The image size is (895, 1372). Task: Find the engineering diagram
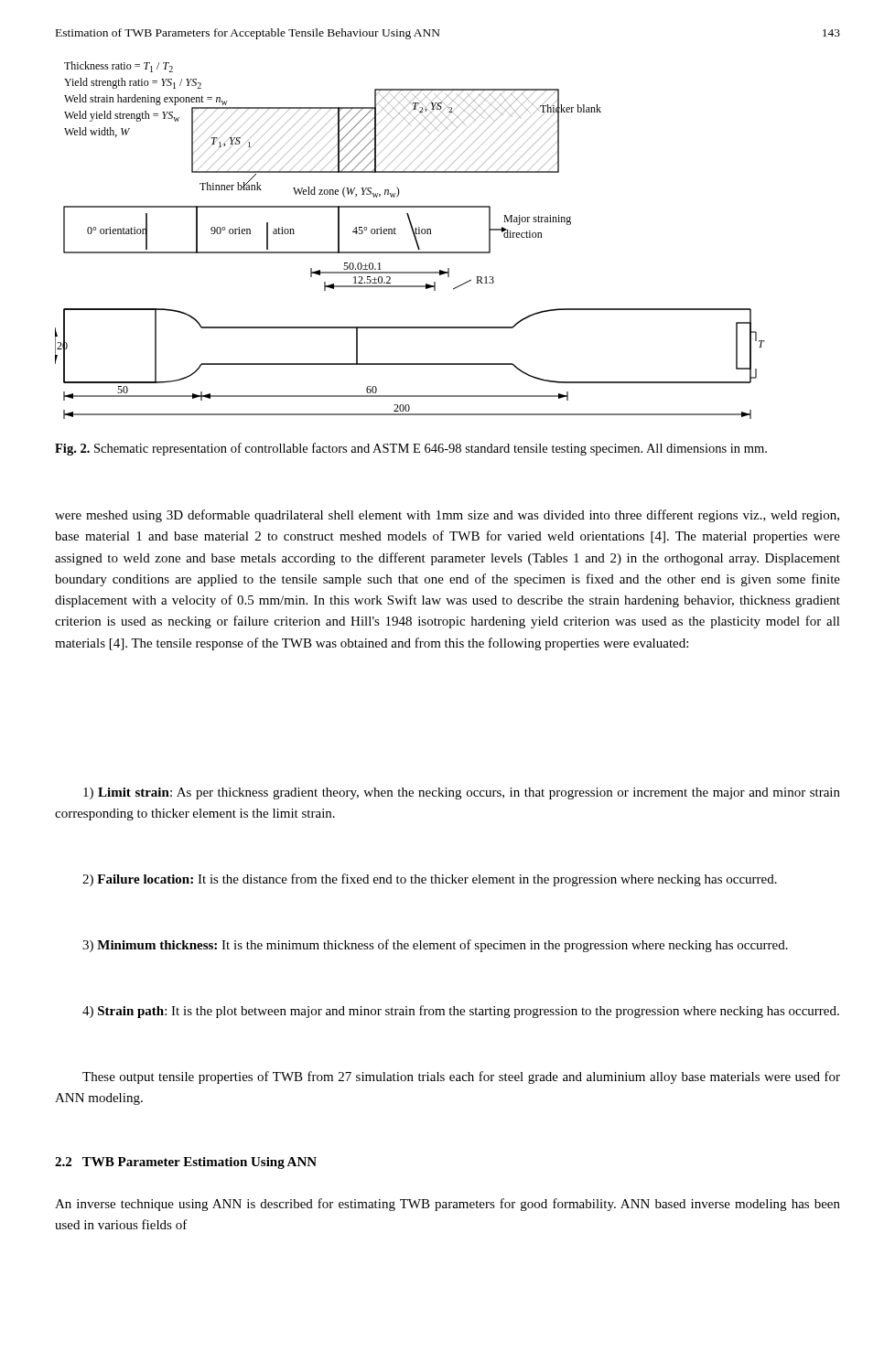[448, 243]
